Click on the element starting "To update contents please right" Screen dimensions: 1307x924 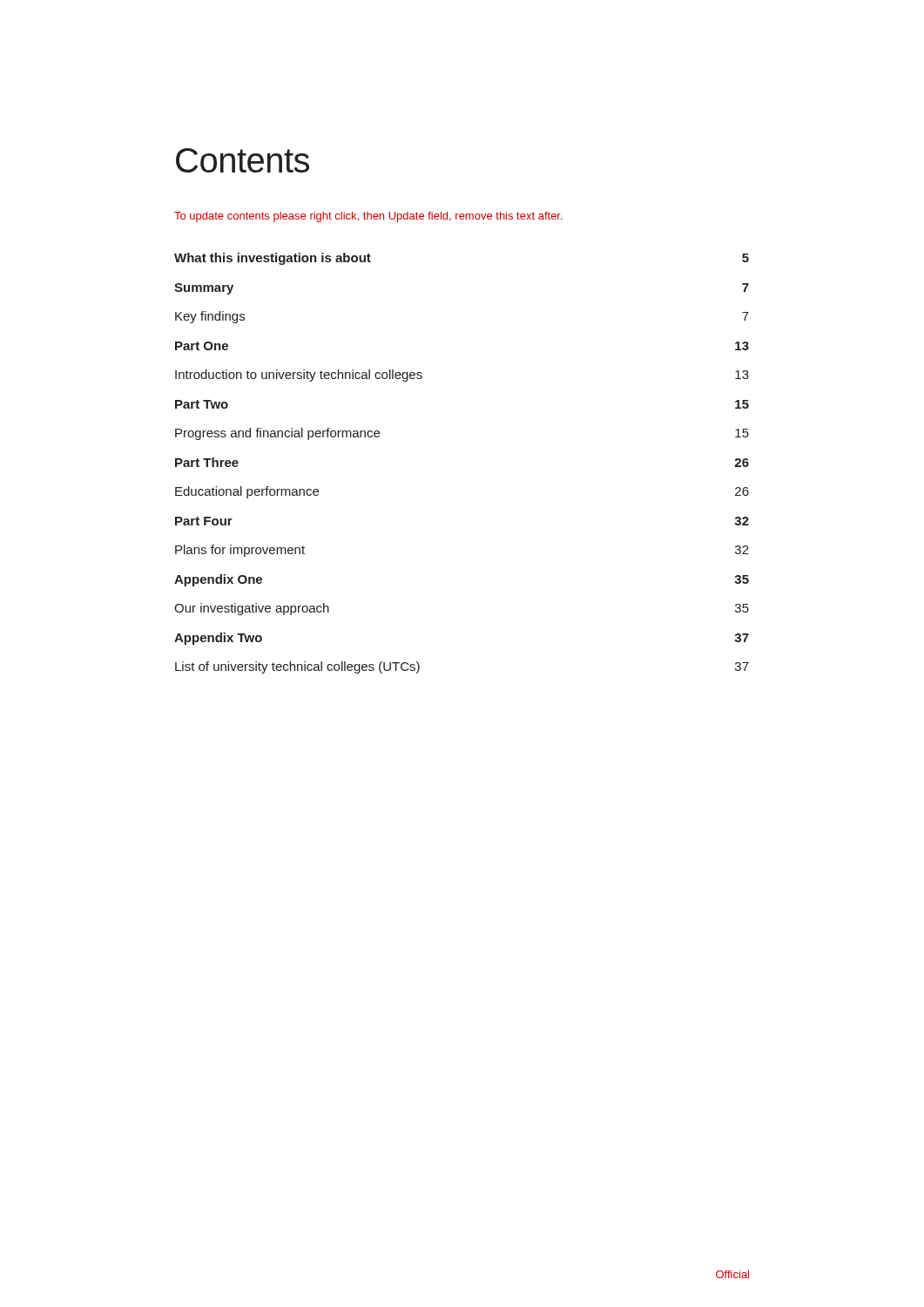369,216
